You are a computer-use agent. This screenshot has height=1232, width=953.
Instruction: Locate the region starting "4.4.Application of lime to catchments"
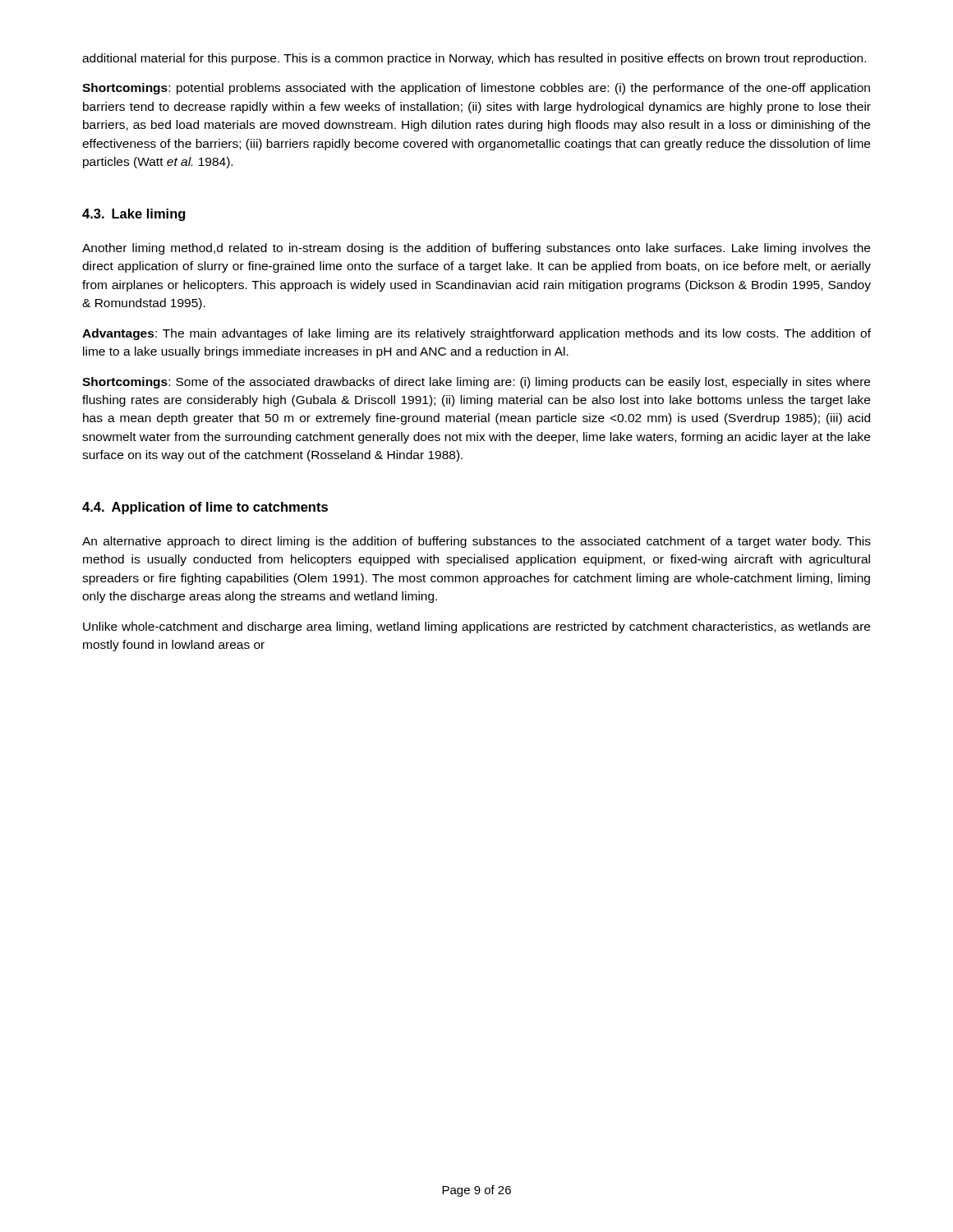(205, 507)
